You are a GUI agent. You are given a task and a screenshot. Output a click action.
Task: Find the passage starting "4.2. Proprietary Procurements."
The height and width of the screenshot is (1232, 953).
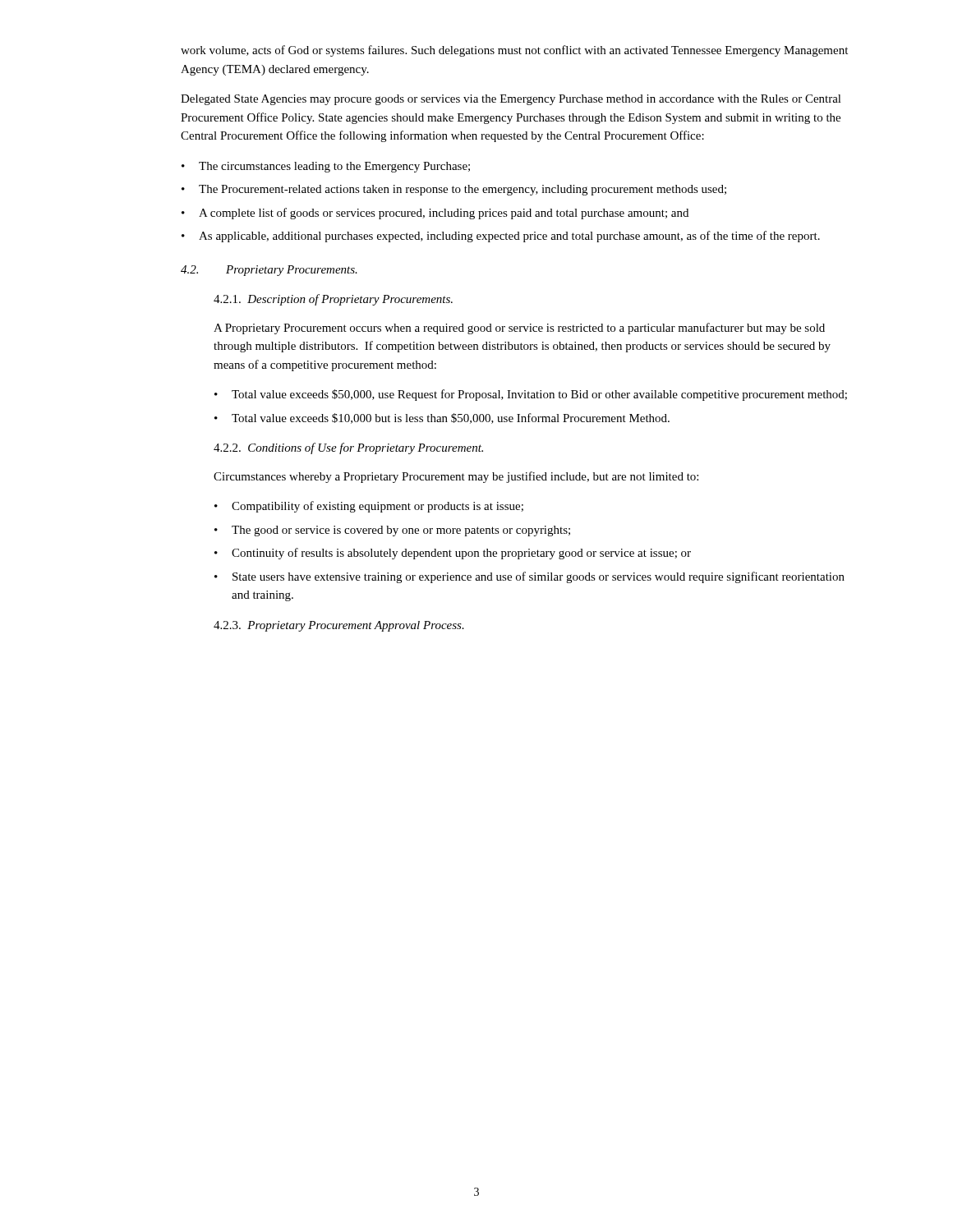click(x=269, y=269)
